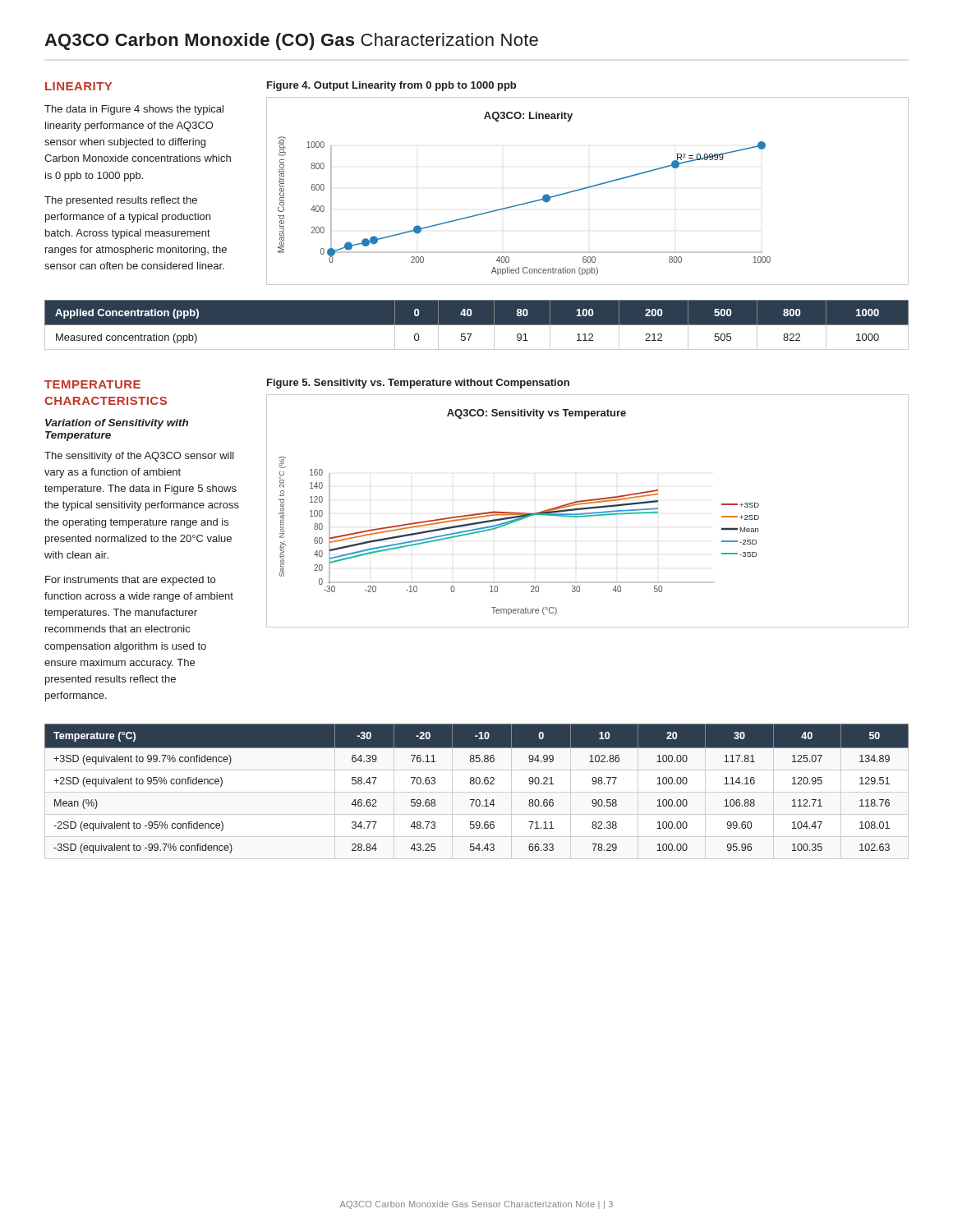Find the text block that reads "For instruments that are expected to function across"
The width and height of the screenshot is (953, 1232).
pos(139,637)
